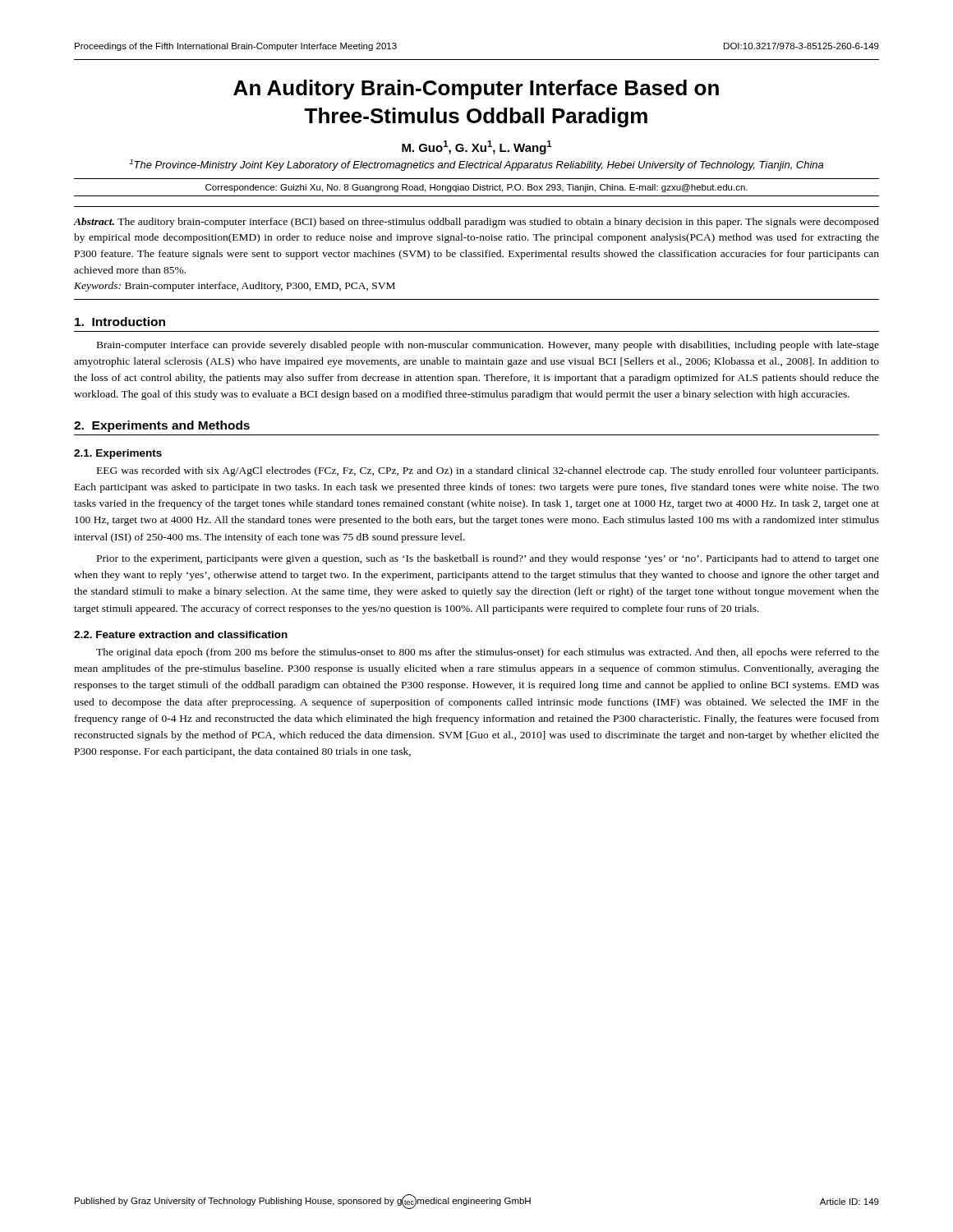The height and width of the screenshot is (1232, 953).
Task: Select the section header that says "2.2. Feature extraction and classification"
Action: [x=181, y=634]
